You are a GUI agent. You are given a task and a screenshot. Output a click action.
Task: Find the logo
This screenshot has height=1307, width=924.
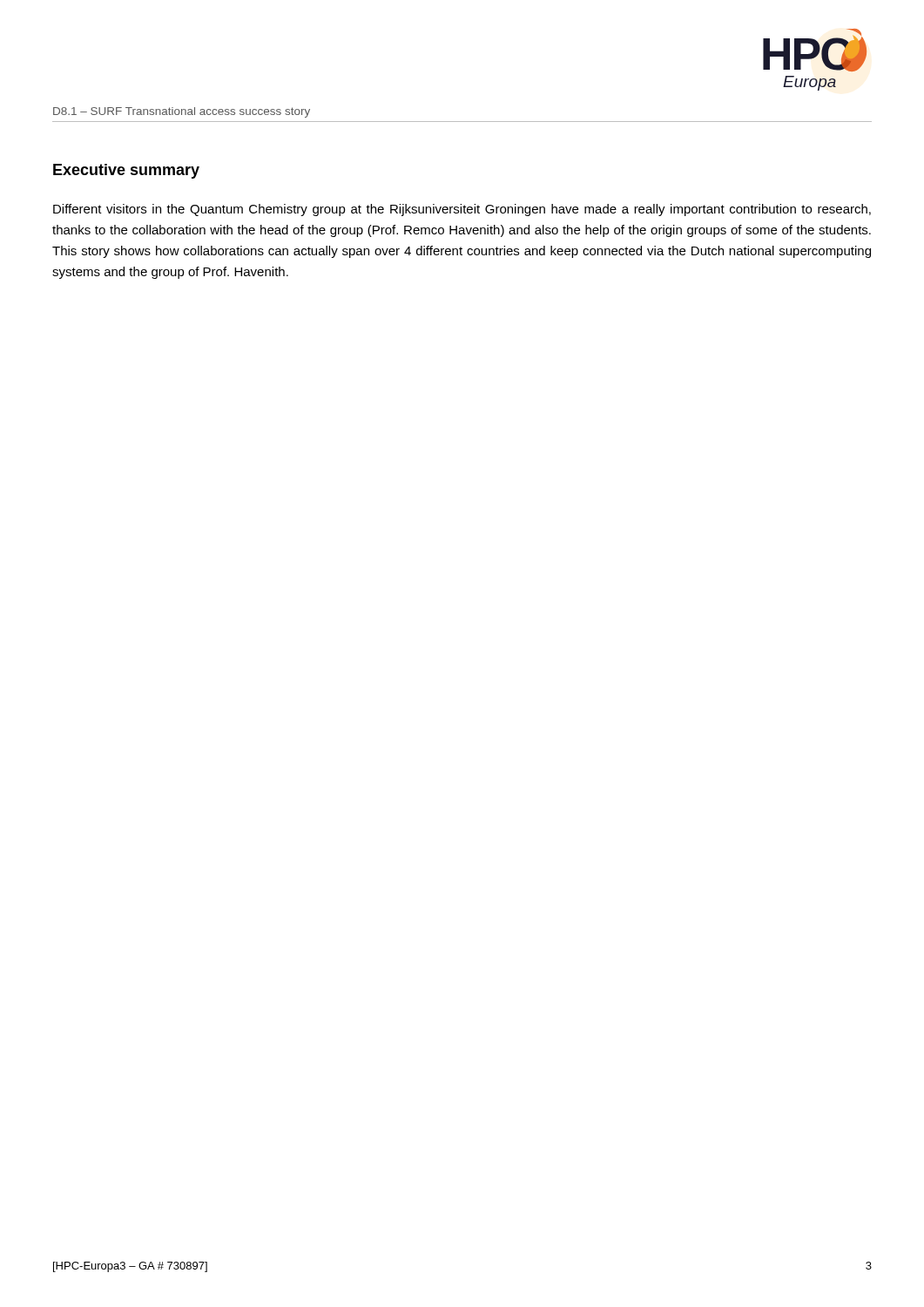815,61
